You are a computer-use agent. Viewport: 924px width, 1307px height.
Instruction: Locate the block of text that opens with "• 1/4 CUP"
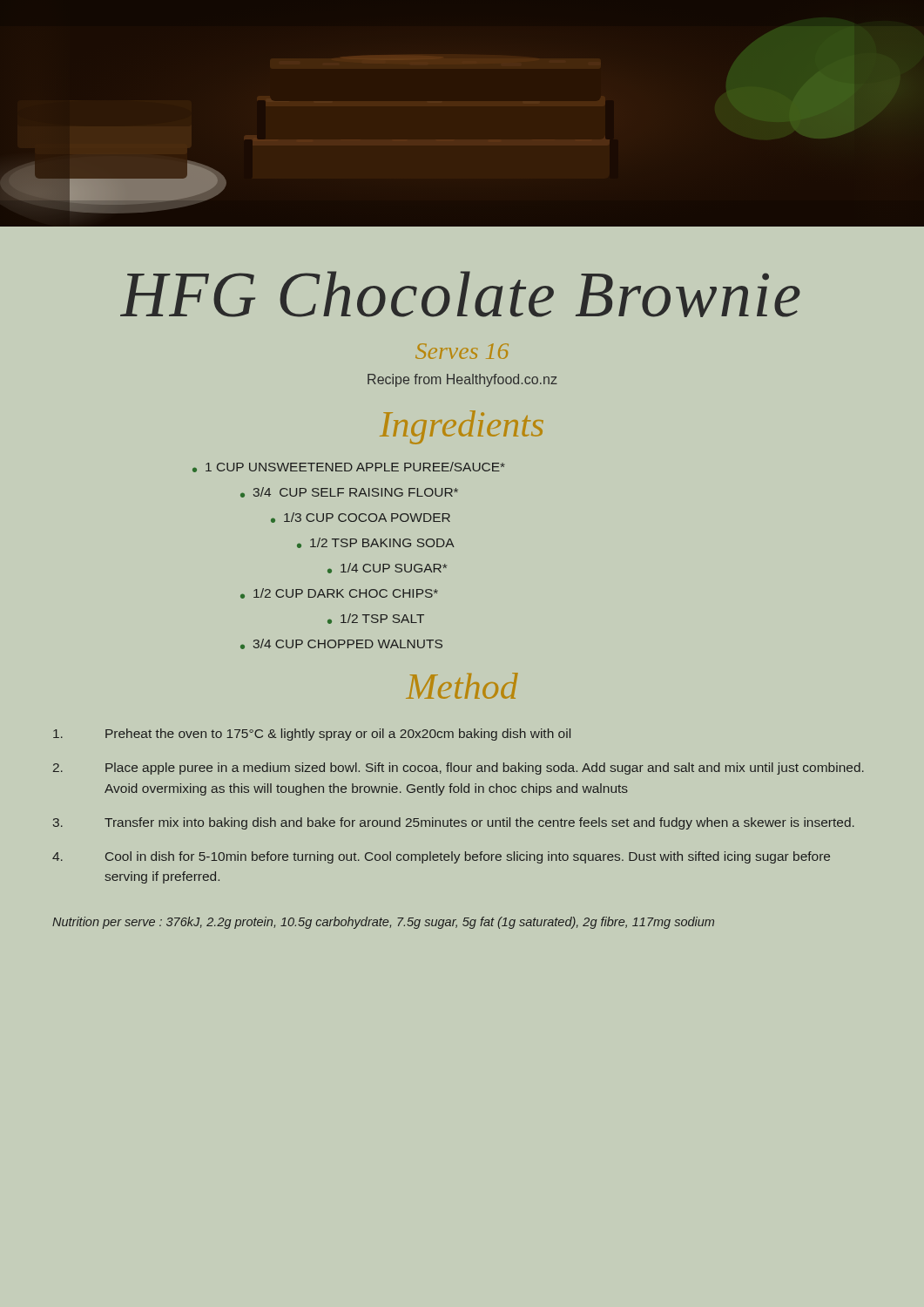(387, 571)
